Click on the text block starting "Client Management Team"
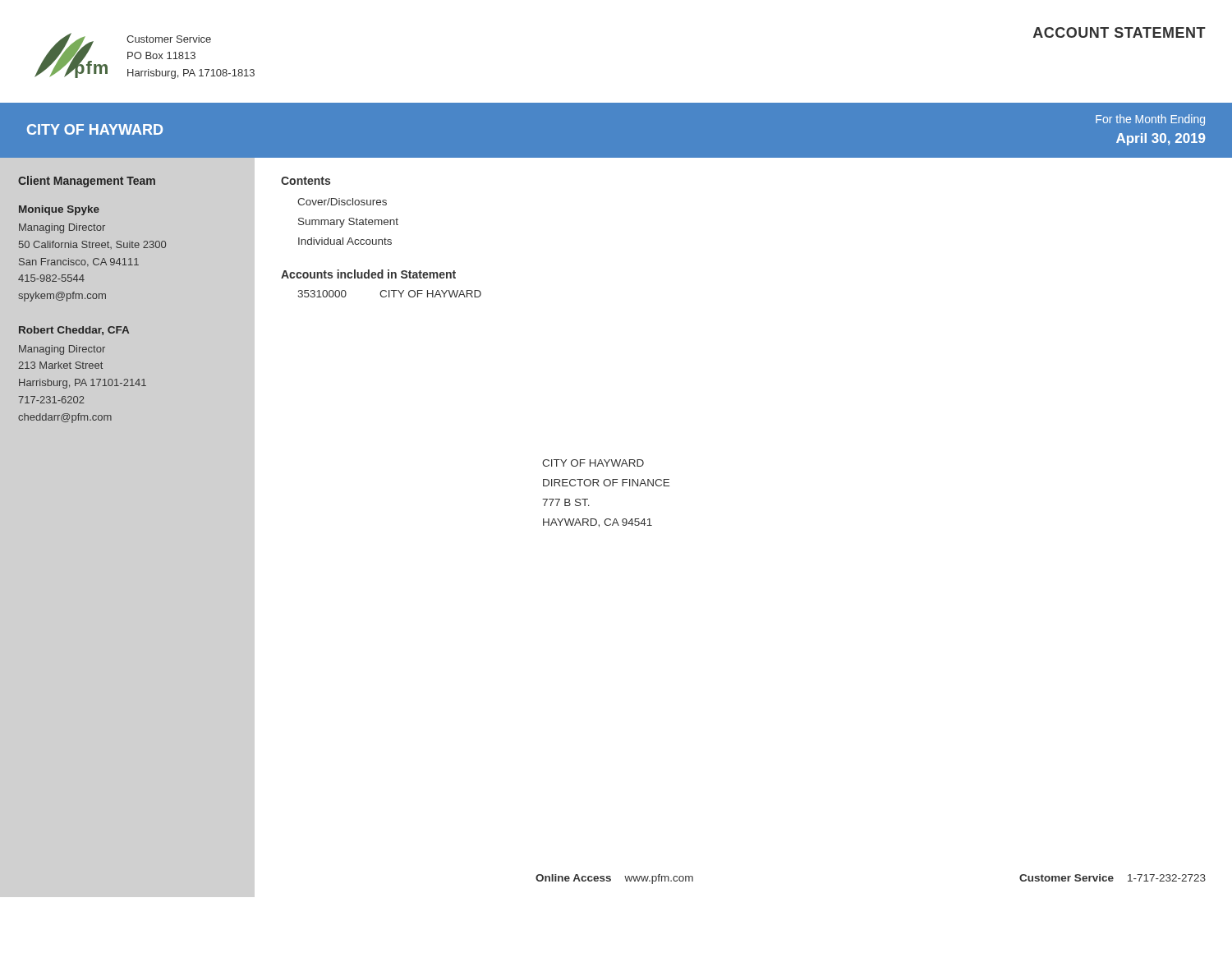The height and width of the screenshot is (953, 1232). tap(87, 180)
